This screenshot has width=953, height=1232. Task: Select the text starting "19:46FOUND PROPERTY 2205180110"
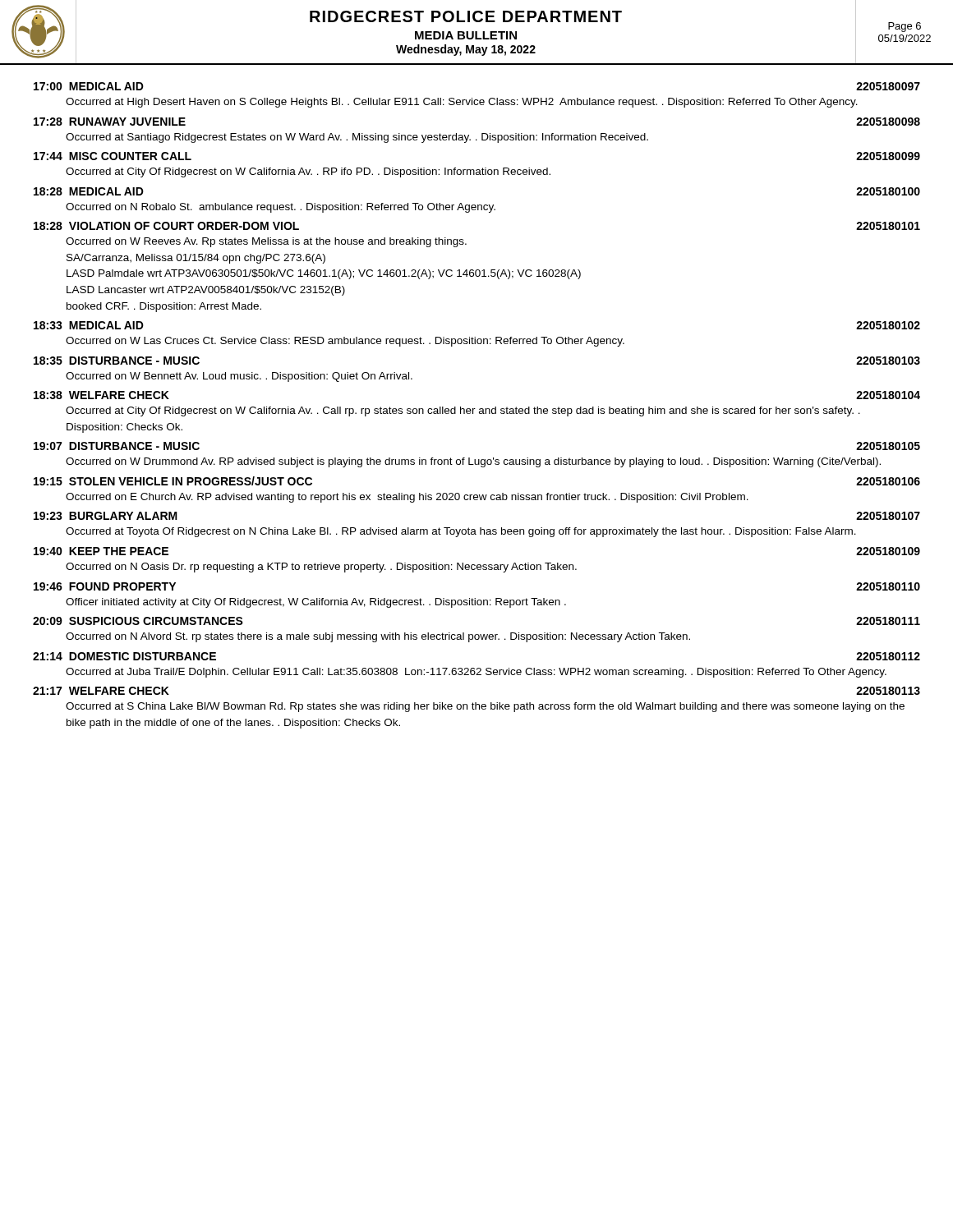[476, 595]
